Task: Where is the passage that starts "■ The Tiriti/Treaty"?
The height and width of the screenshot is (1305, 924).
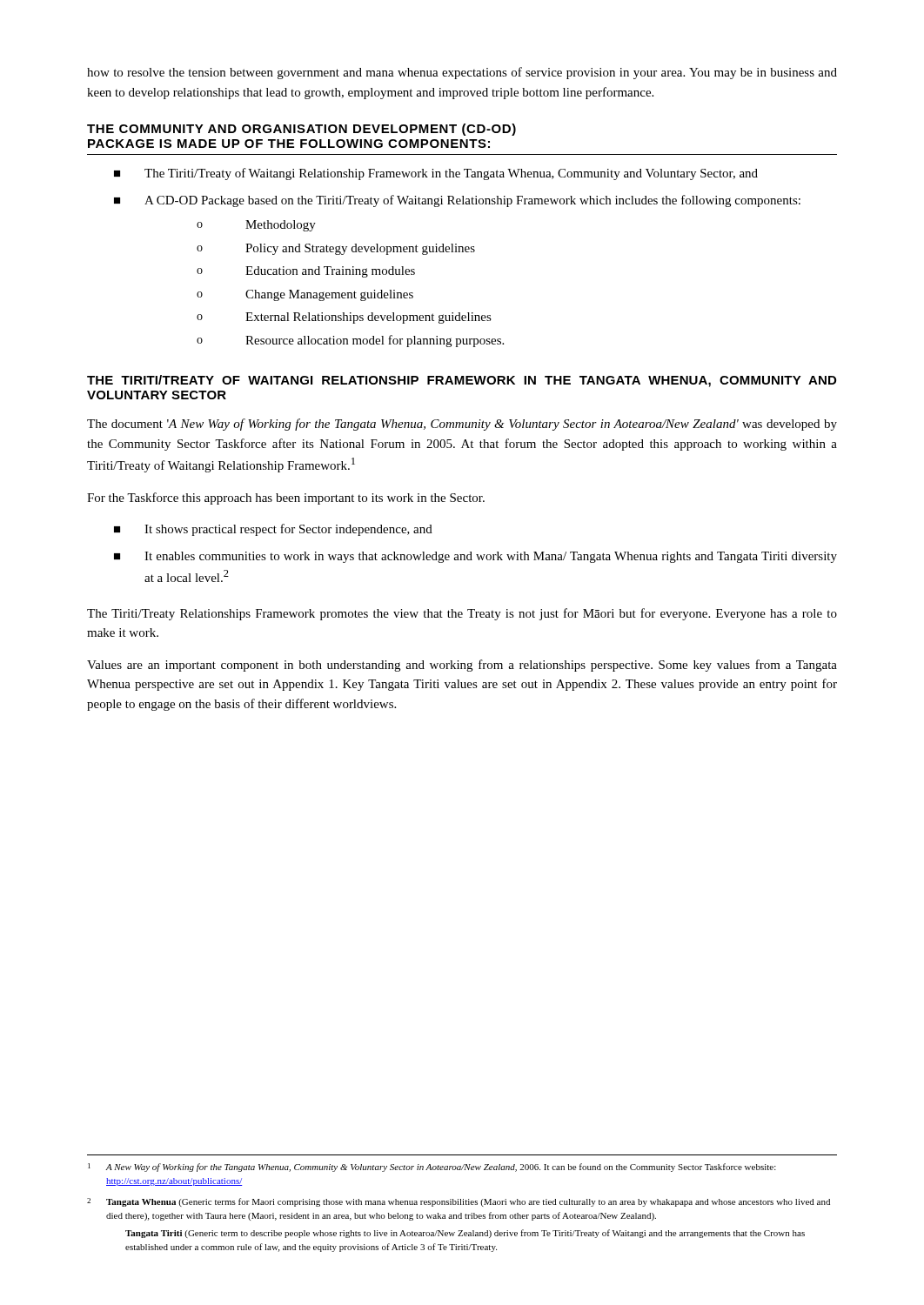Action: point(475,173)
